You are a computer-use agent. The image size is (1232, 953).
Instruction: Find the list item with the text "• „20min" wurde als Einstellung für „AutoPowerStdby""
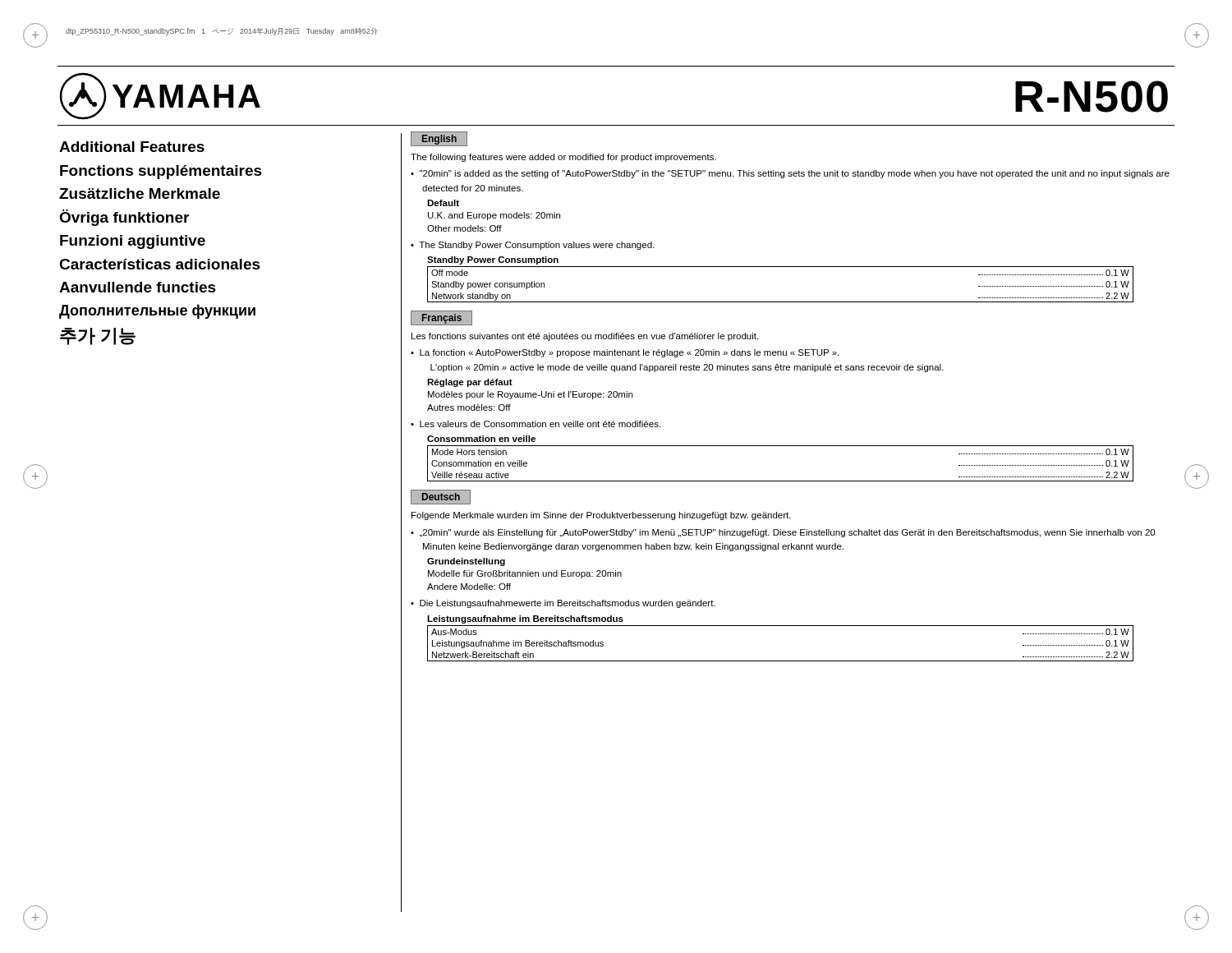[783, 539]
